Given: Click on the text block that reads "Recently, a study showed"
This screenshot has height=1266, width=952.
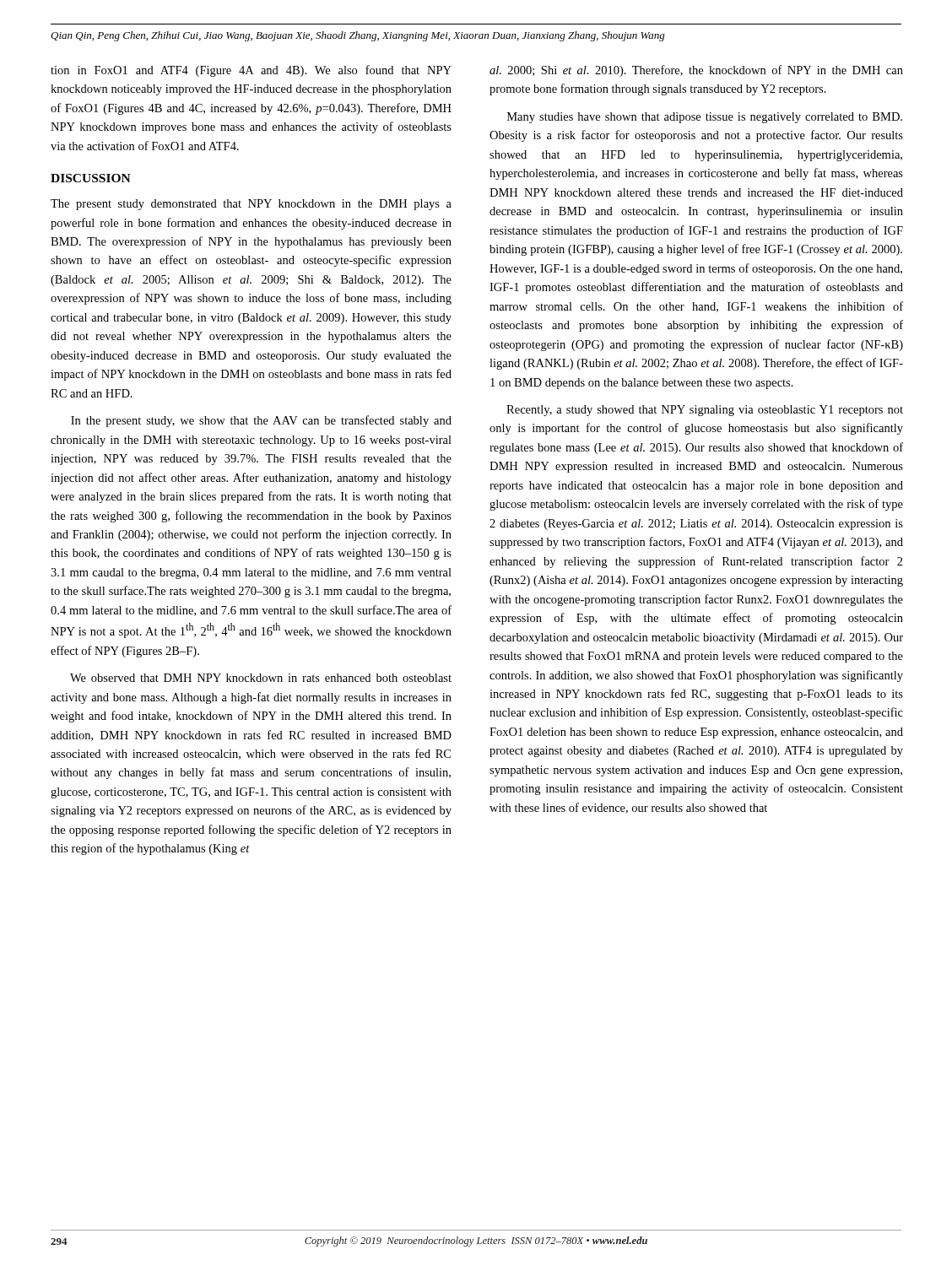Looking at the screenshot, I should 696,608.
